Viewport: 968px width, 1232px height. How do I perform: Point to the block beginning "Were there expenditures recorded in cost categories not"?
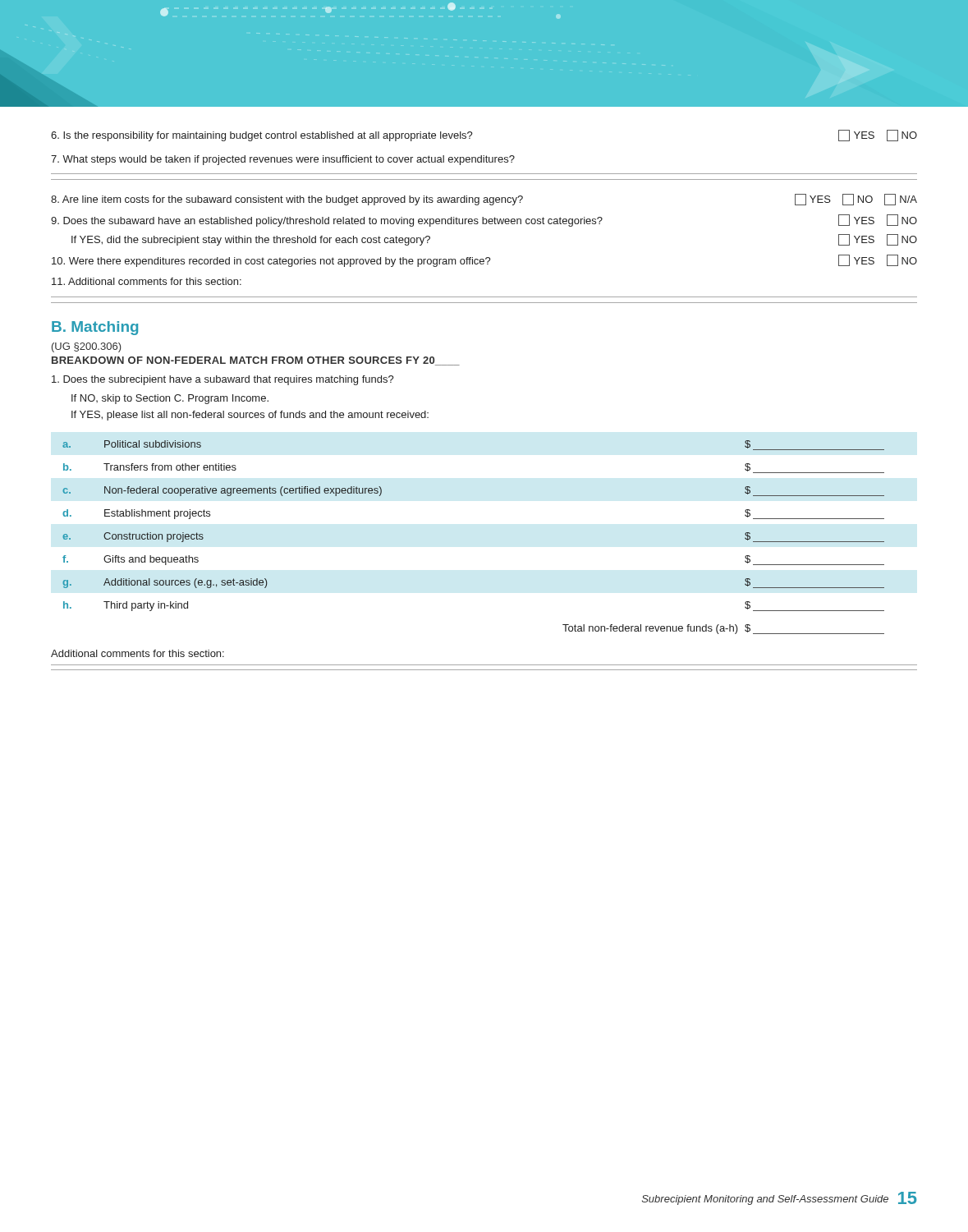point(484,261)
